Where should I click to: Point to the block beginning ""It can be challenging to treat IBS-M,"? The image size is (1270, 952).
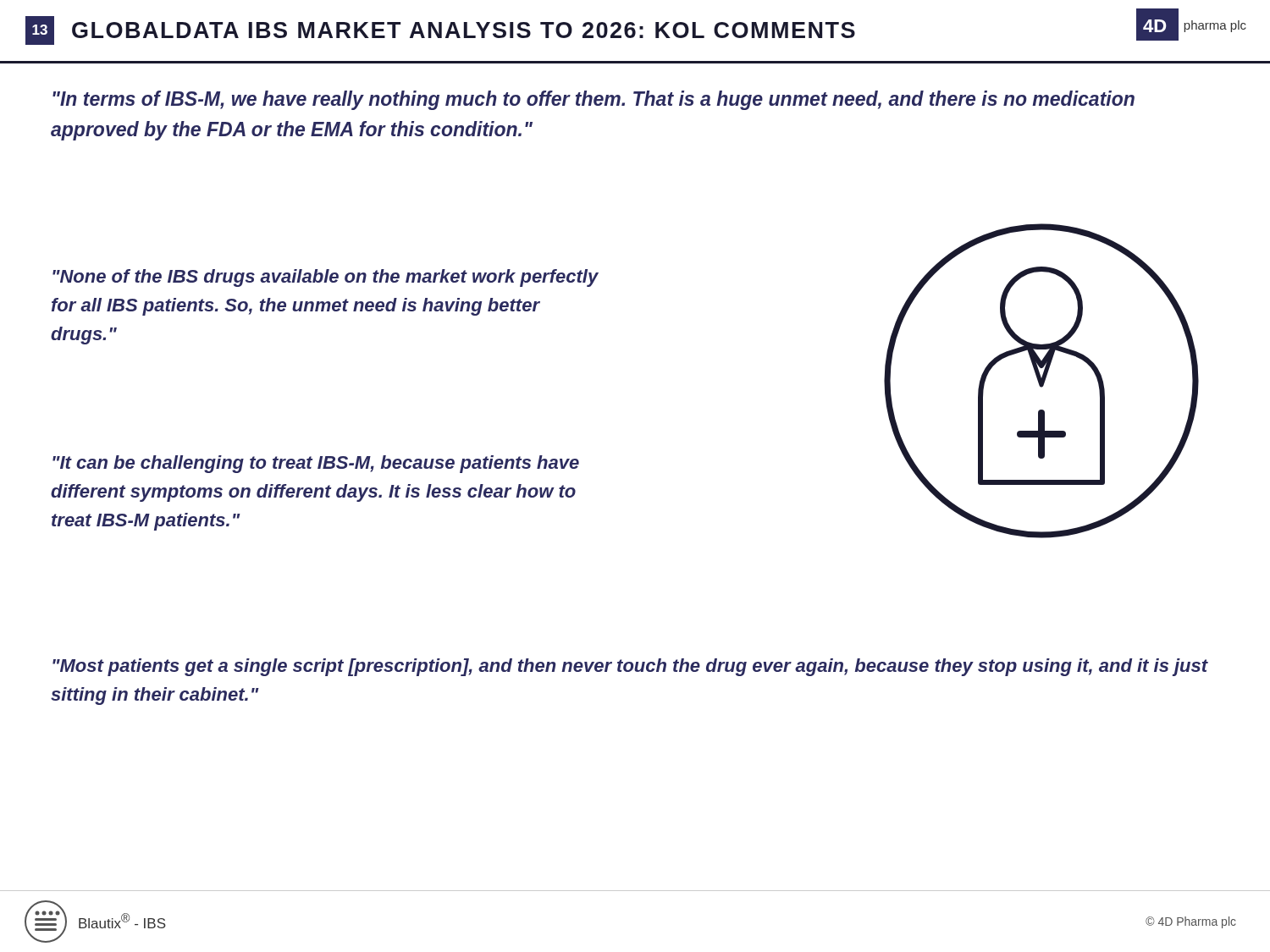click(x=315, y=491)
